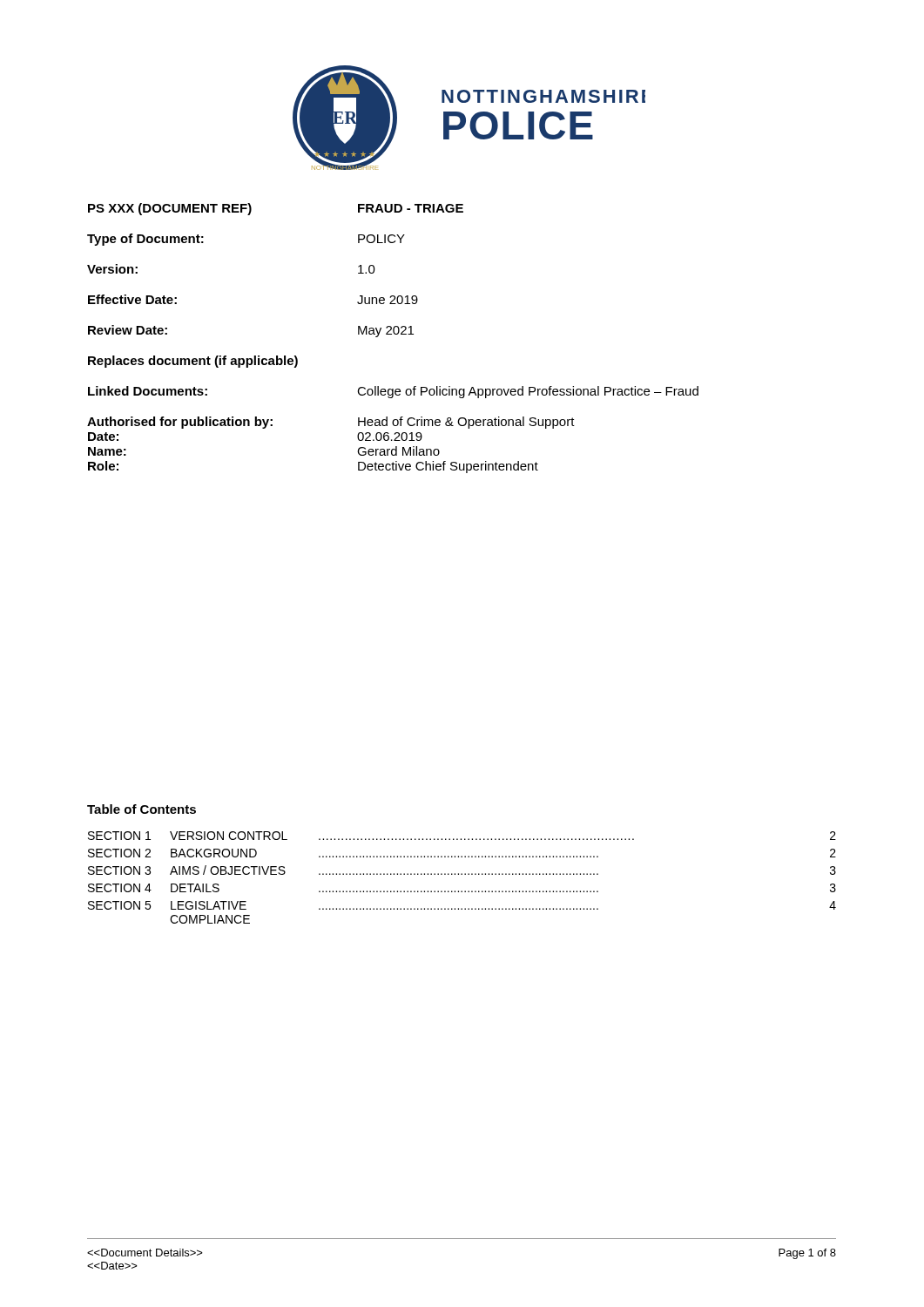Locate the block starting "SECTION 2 BACKGROUND"
The image size is (924, 1307).
click(x=462, y=853)
